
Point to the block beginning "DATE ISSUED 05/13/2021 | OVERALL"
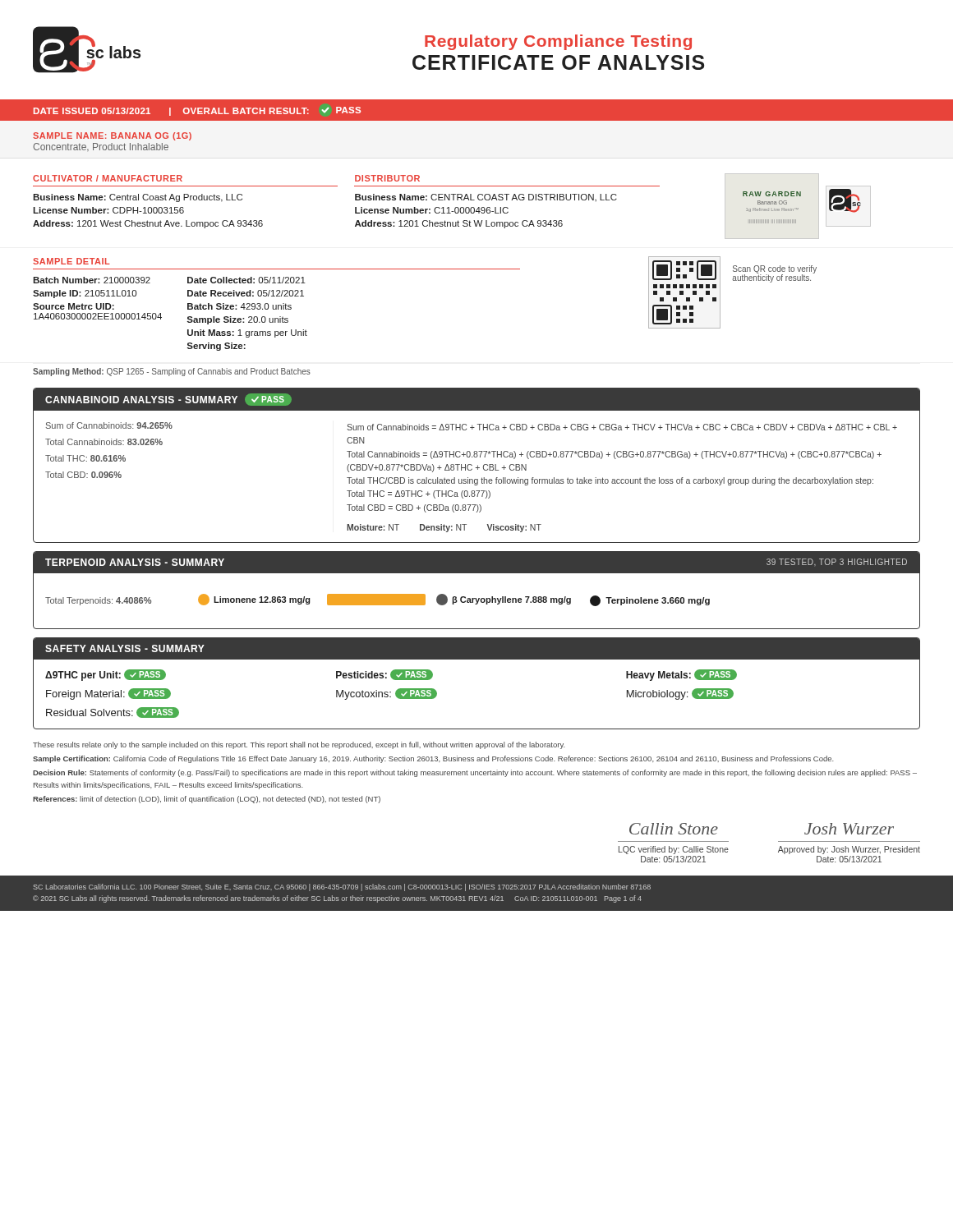pos(197,110)
